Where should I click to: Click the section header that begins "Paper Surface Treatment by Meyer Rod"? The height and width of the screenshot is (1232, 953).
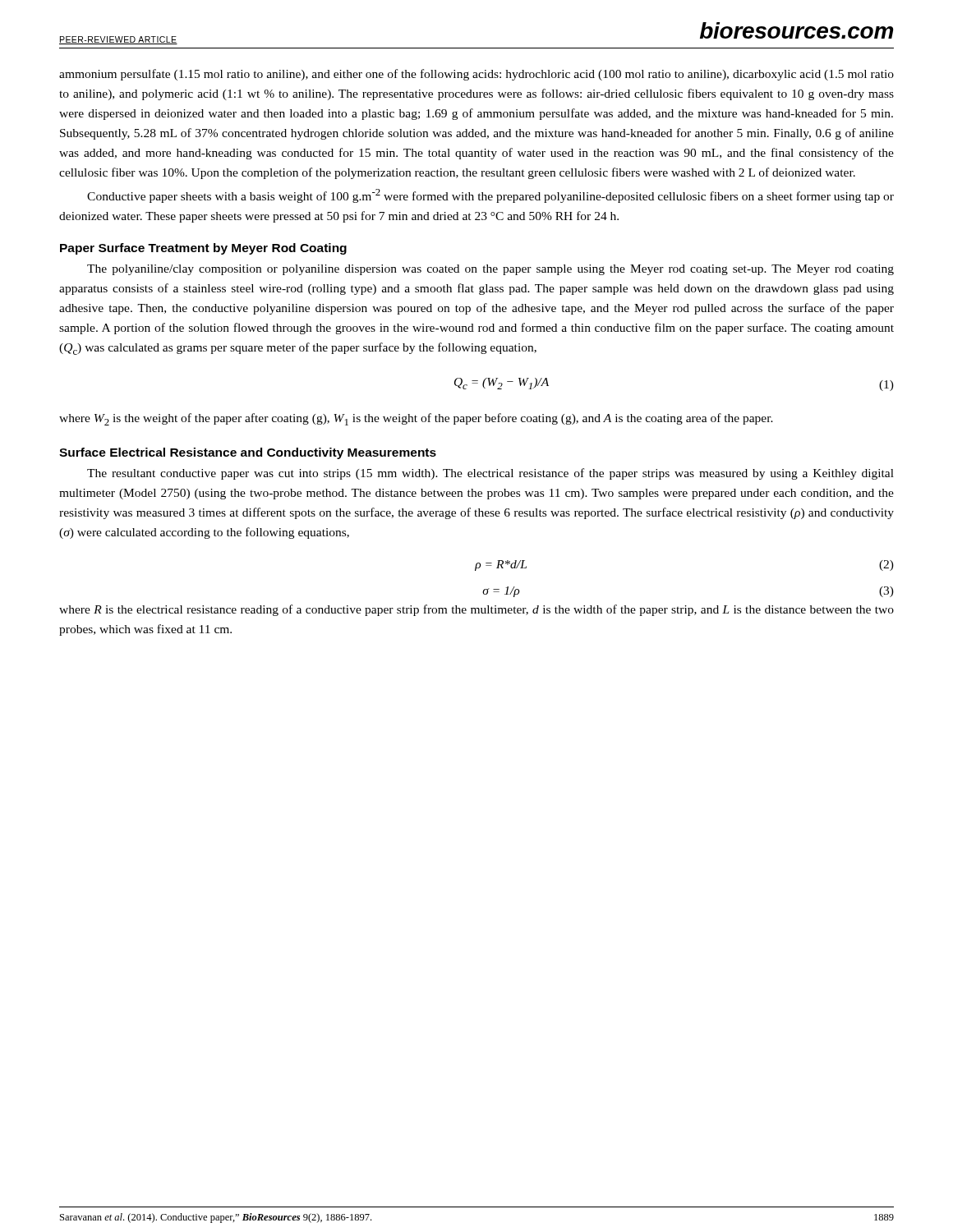[203, 248]
